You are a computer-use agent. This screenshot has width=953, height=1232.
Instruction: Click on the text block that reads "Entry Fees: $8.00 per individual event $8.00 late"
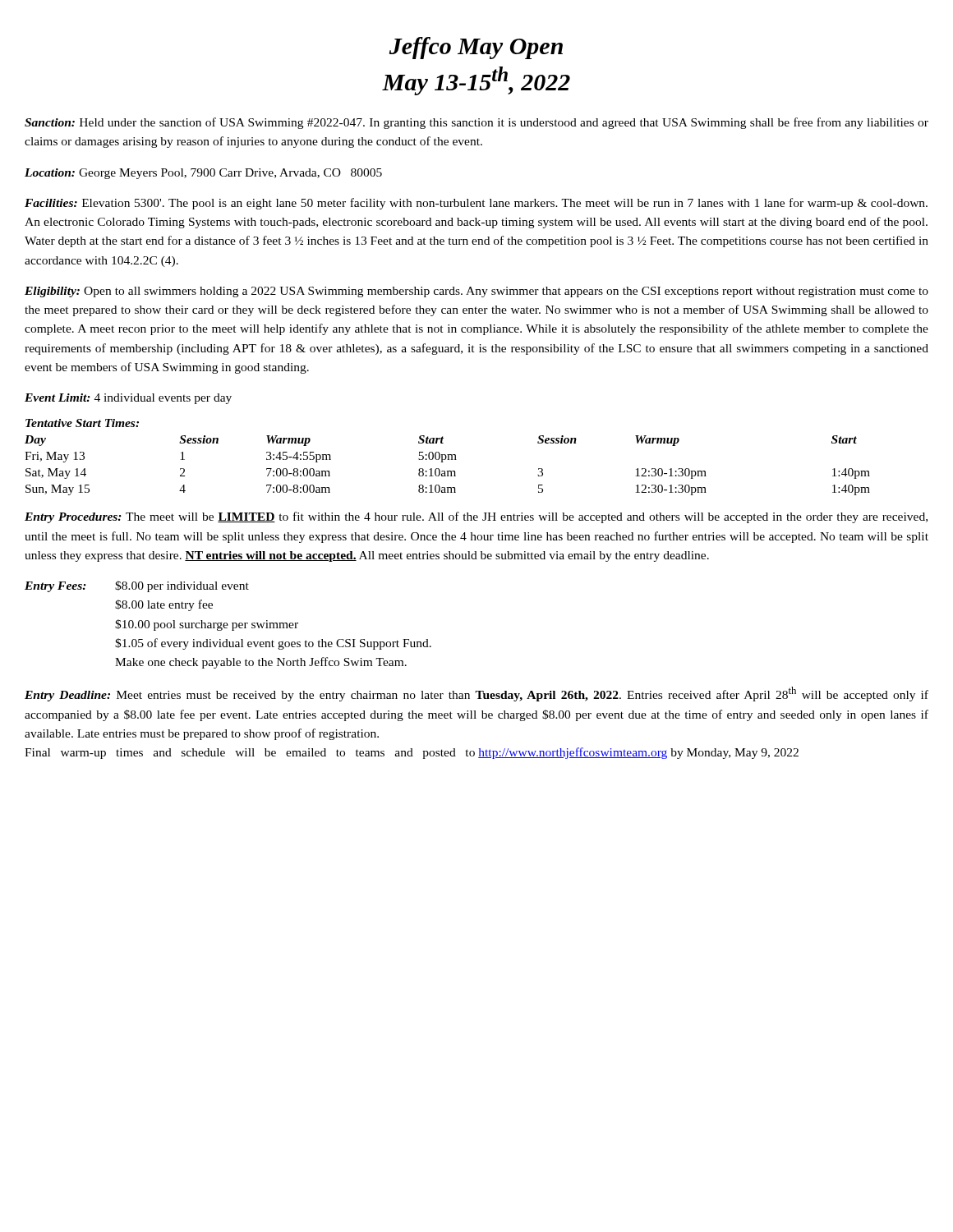(137, 586)
